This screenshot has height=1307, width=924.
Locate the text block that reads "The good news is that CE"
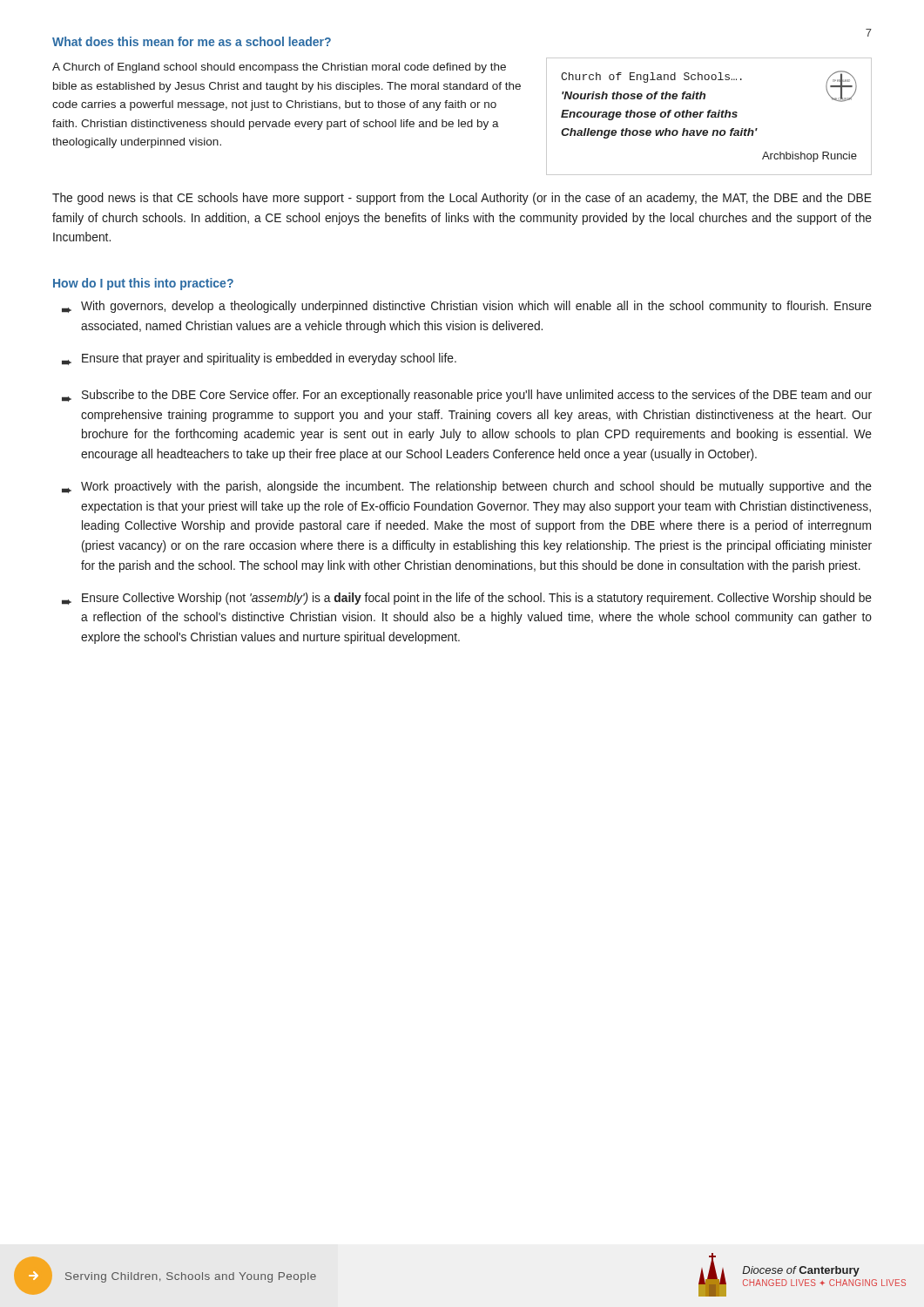[462, 218]
